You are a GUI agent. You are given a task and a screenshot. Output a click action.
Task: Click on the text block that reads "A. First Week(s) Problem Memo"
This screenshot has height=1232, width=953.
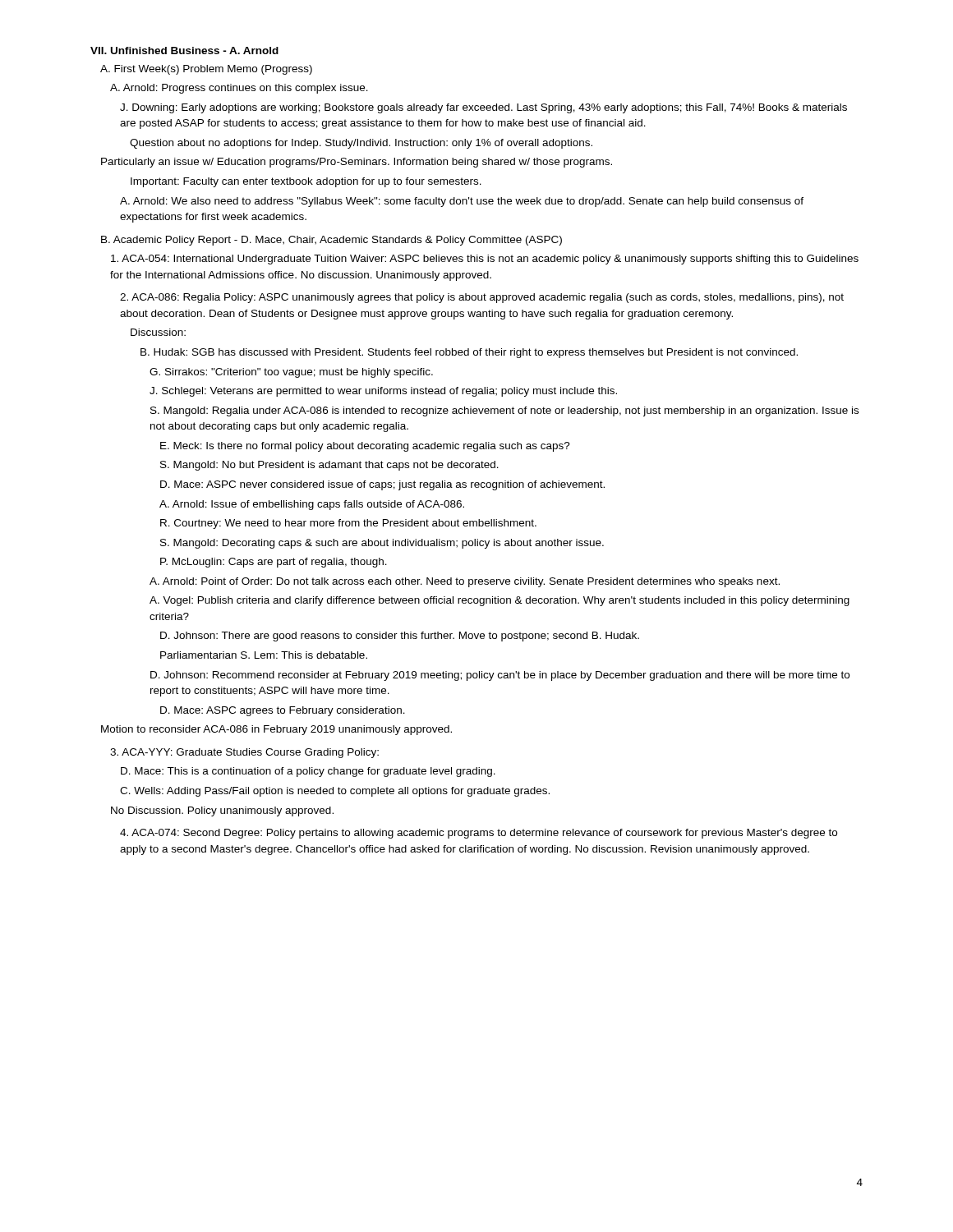tap(481, 143)
